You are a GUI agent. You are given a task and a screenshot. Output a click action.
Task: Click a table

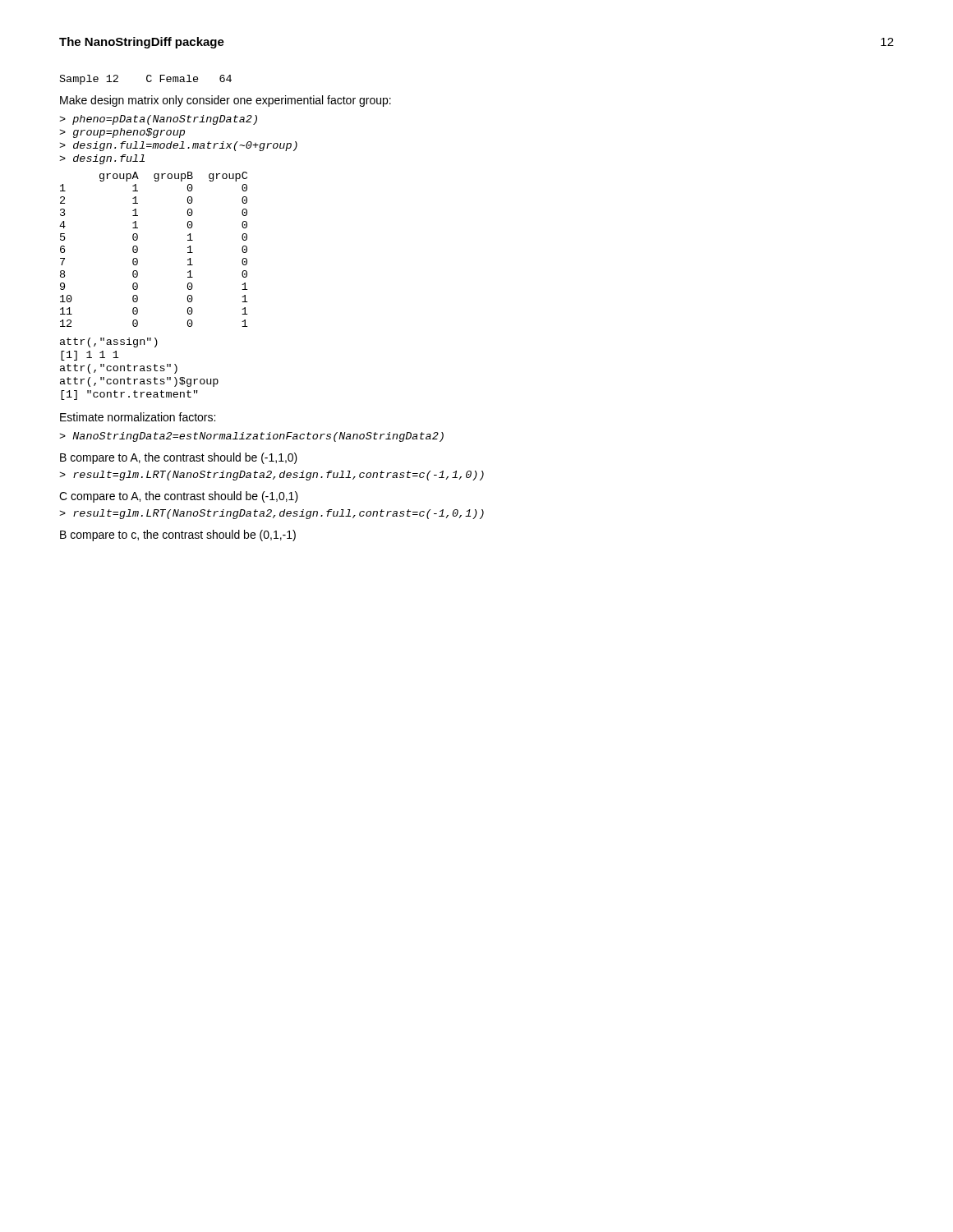[476, 250]
